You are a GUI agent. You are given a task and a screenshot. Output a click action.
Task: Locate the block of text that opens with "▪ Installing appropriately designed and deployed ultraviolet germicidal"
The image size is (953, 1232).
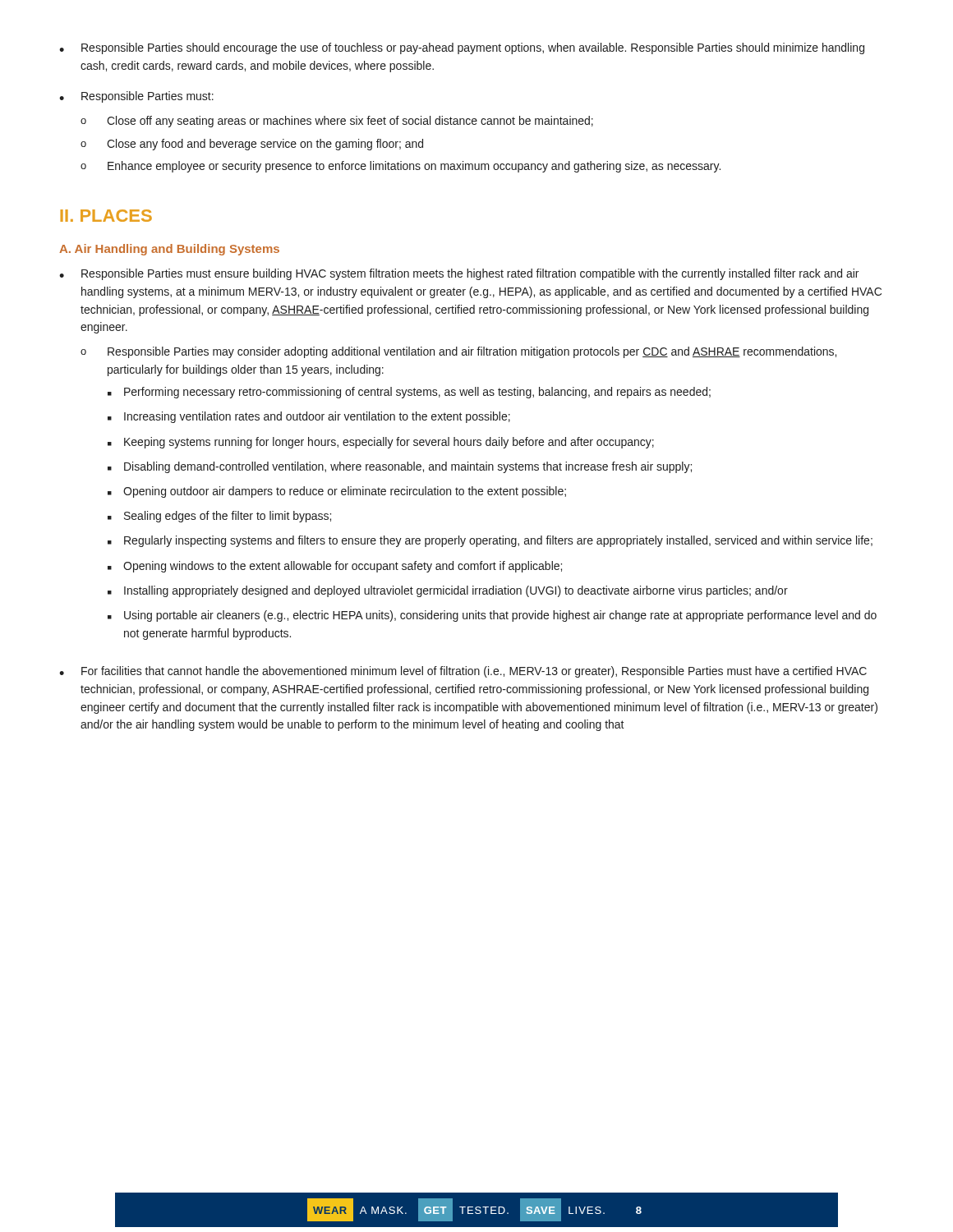[500, 592]
